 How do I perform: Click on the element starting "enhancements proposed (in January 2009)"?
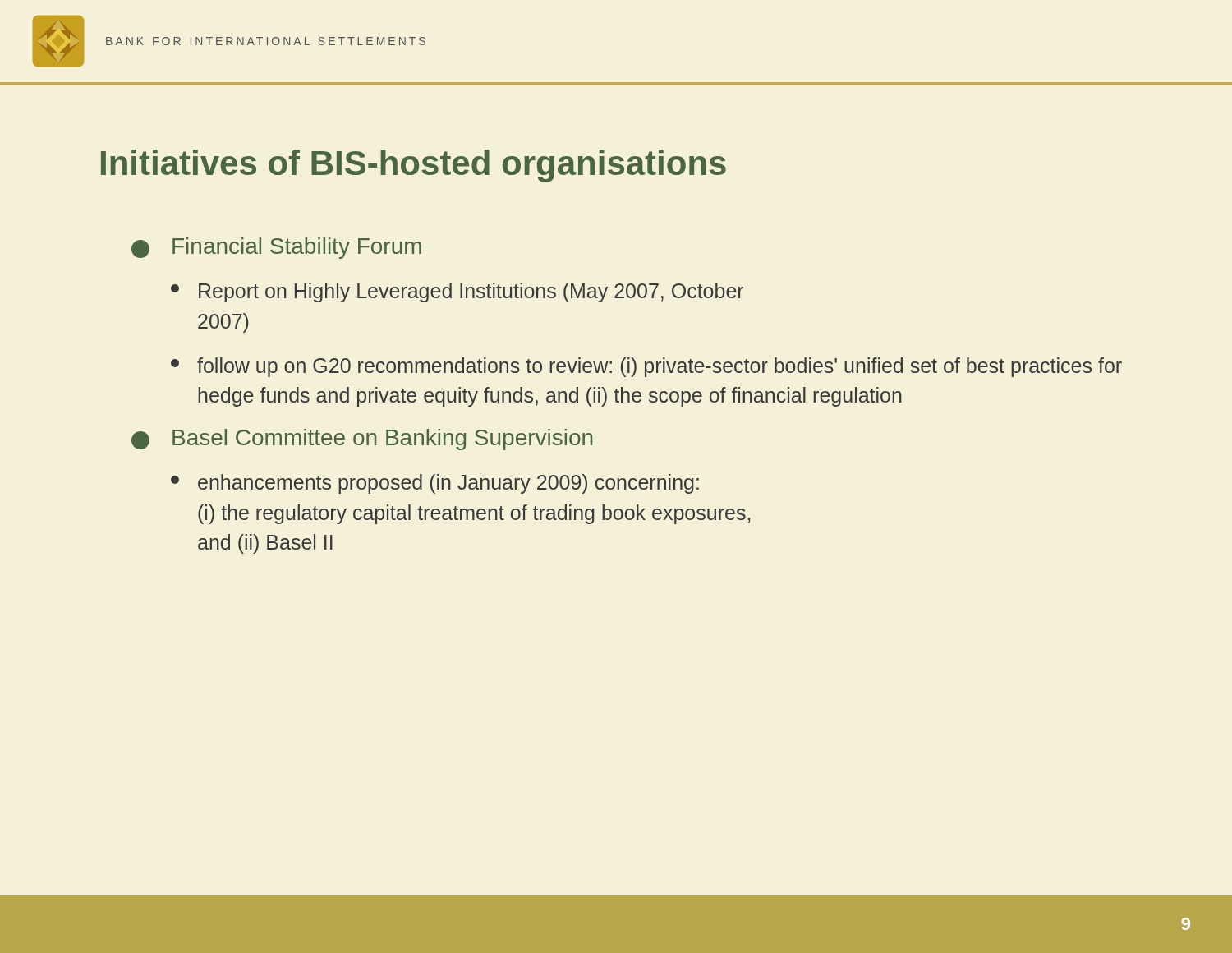tap(461, 512)
